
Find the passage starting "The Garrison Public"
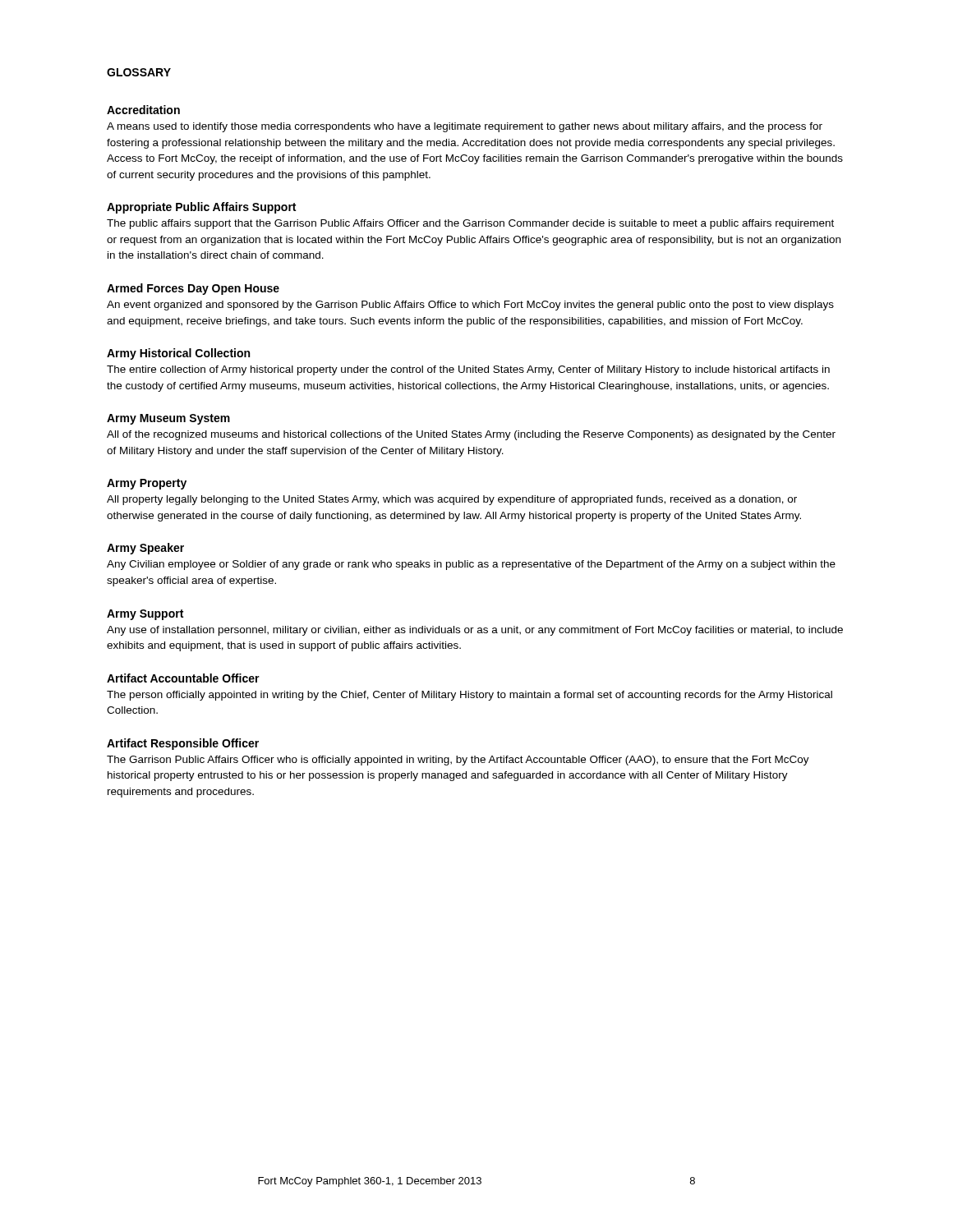pos(458,775)
